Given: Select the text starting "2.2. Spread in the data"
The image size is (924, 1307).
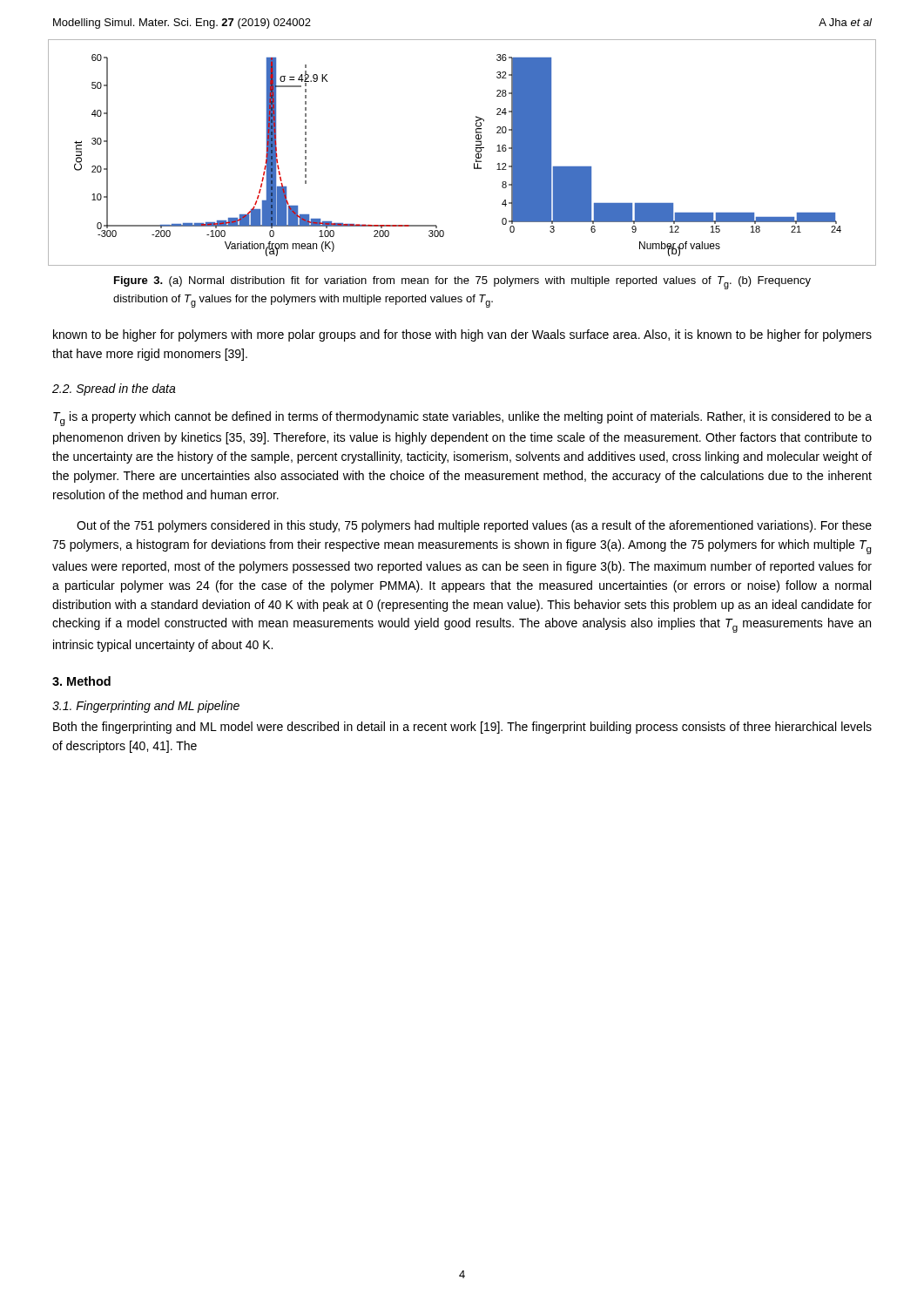Looking at the screenshot, I should (114, 388).
